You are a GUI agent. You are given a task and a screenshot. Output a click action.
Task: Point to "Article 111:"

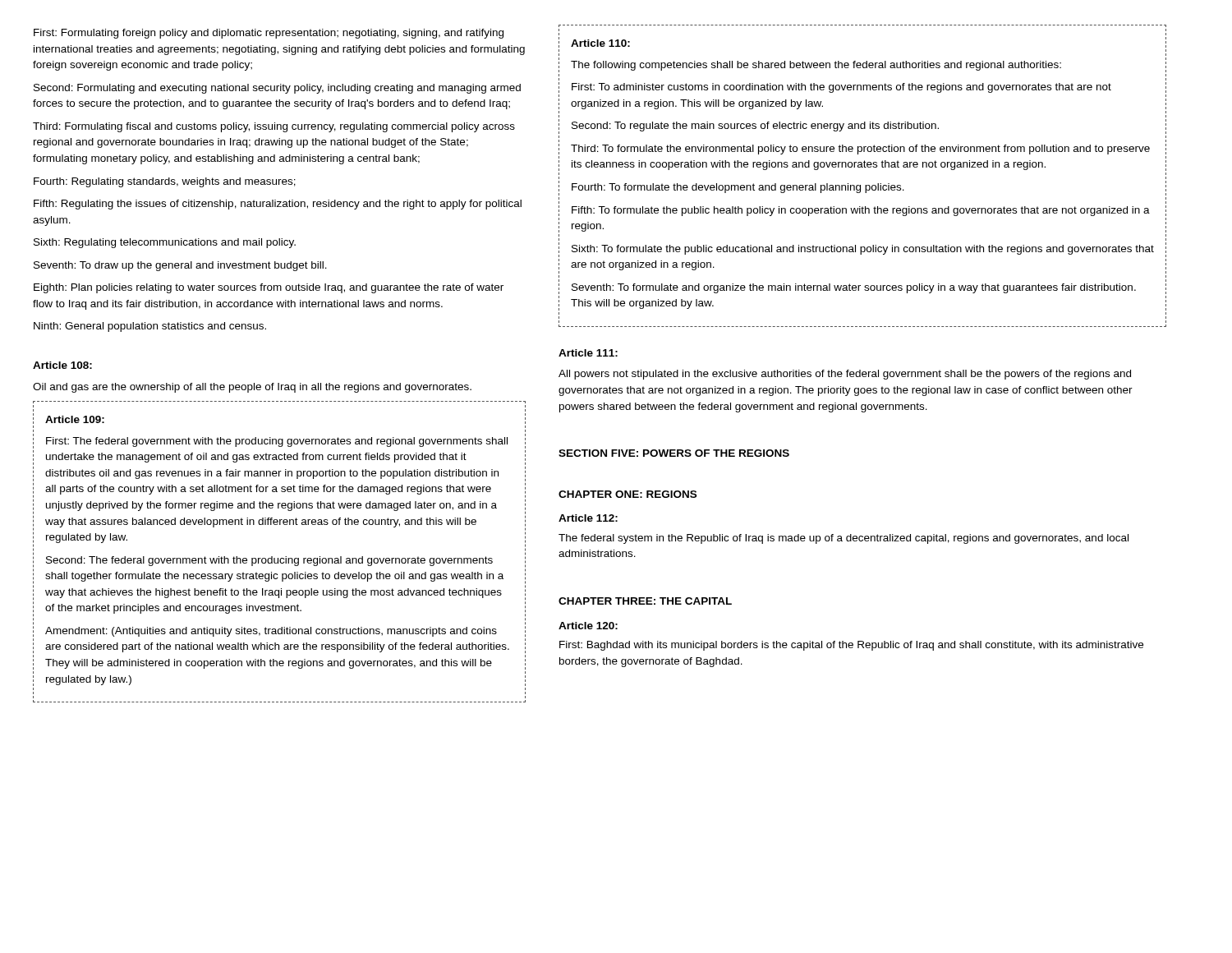[588, 353]
